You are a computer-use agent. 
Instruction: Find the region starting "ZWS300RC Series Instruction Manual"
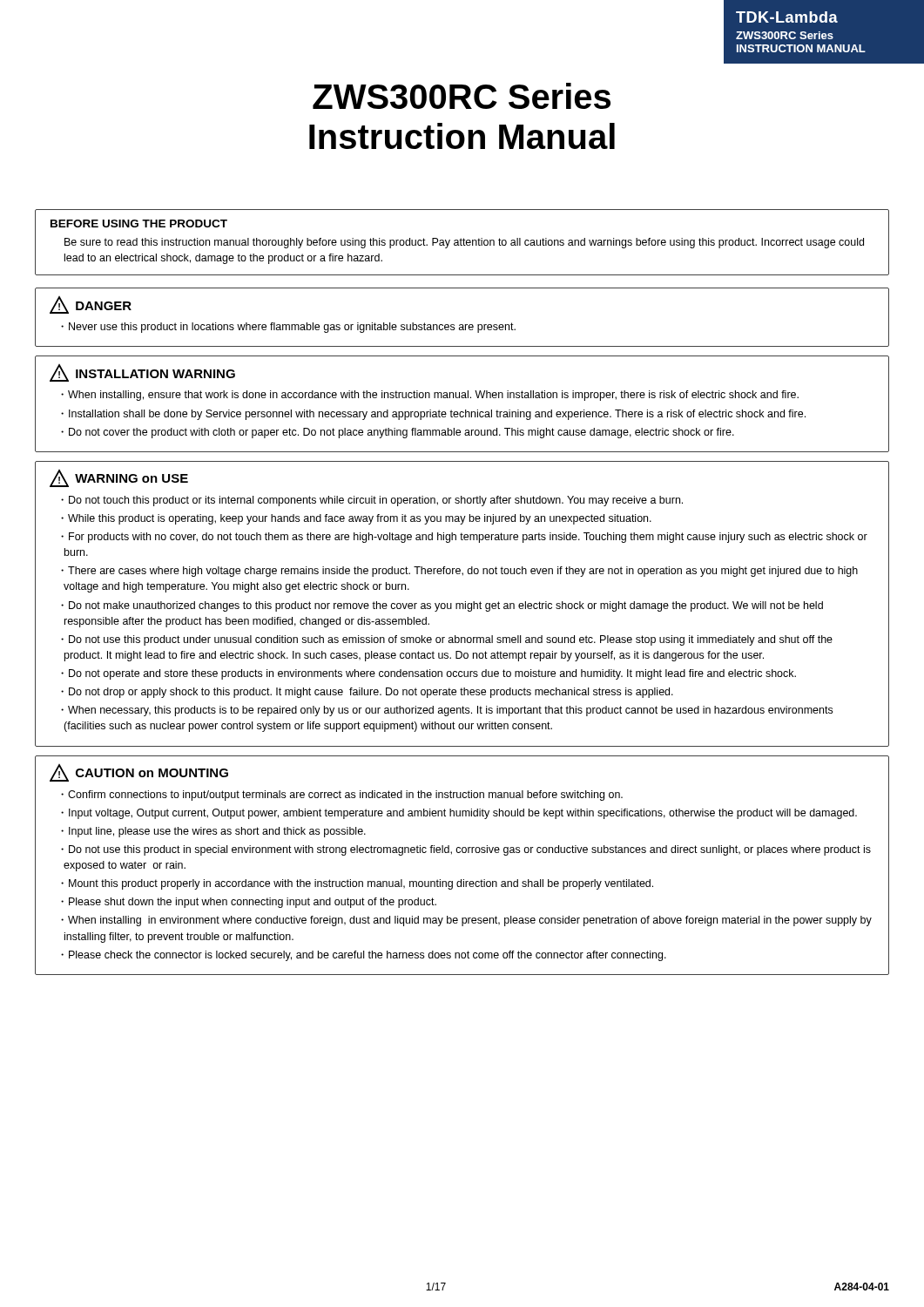(x=462, y=117)
